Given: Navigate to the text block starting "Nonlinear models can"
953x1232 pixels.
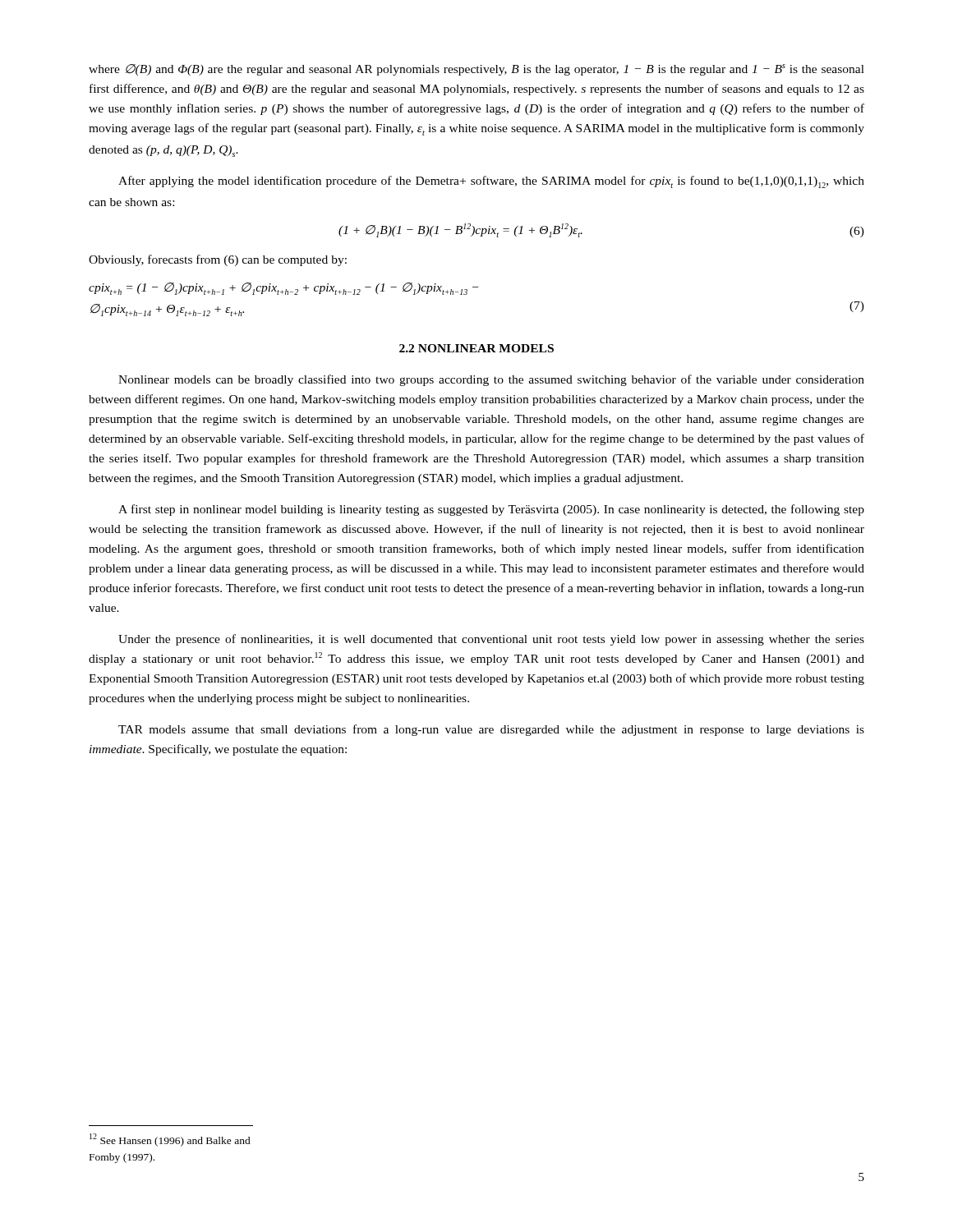Looking at the screenshot, I should point(476,428).
